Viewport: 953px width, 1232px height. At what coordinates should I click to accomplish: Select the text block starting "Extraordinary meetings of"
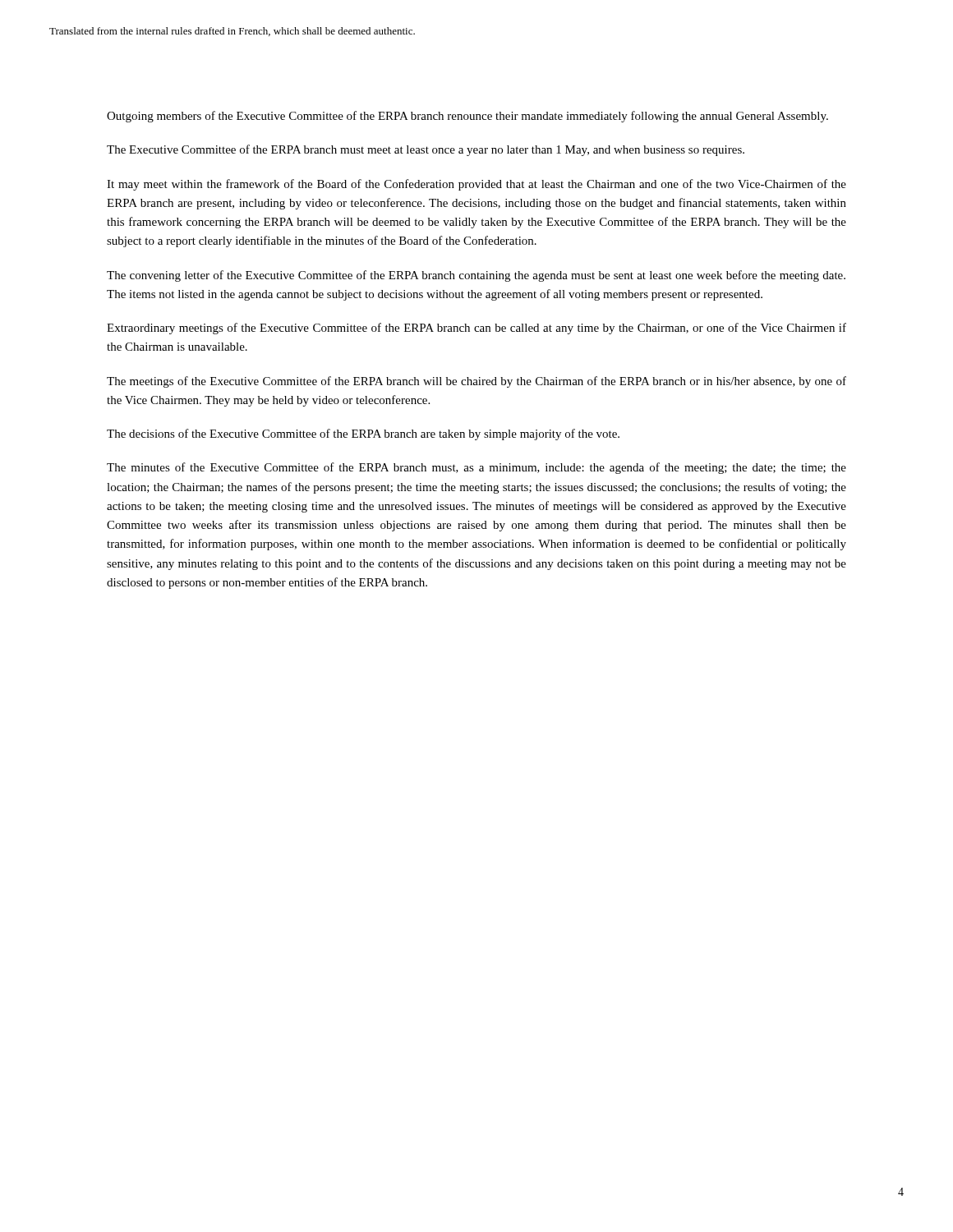476,337
